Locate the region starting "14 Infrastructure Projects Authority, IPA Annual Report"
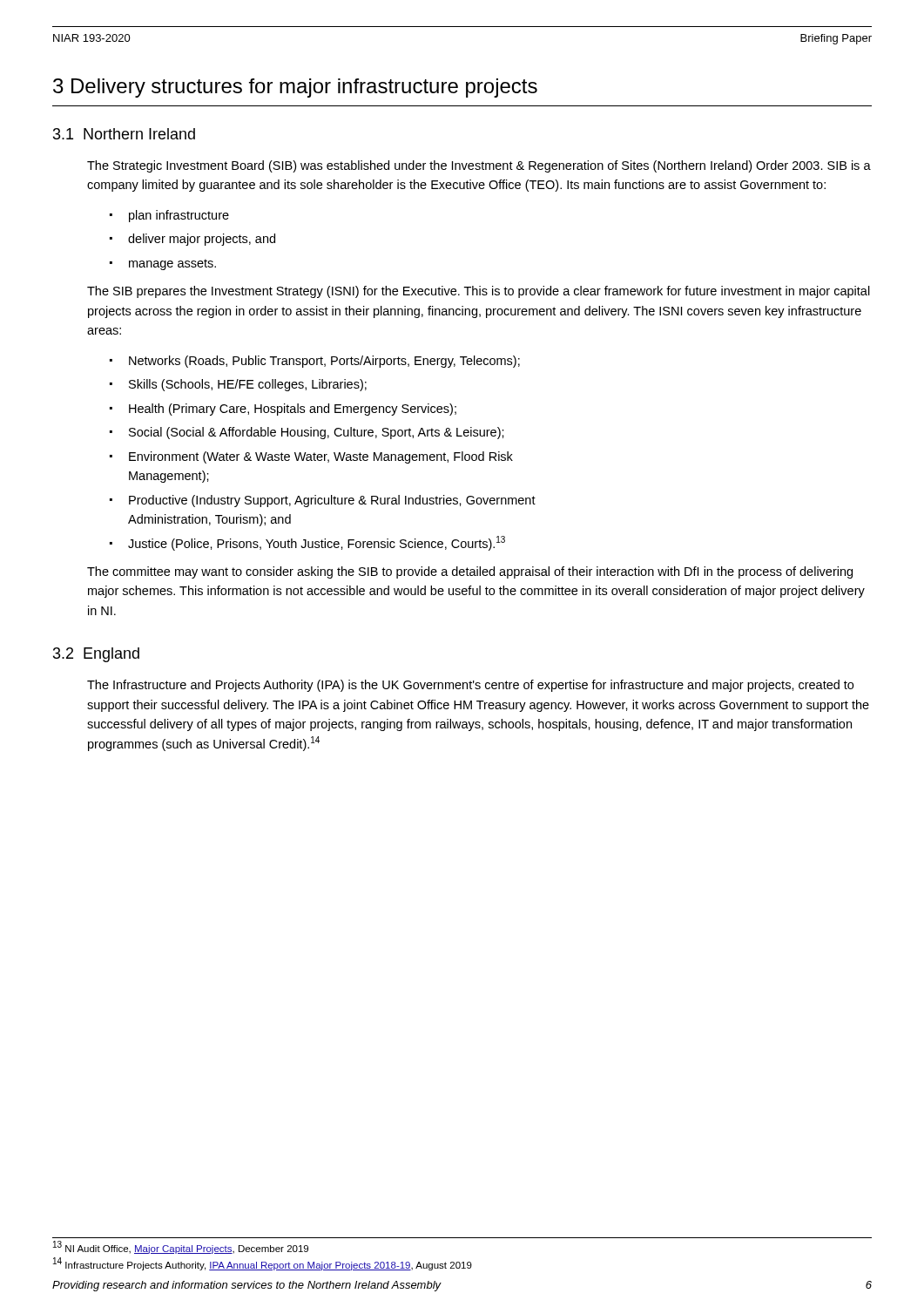Screen dimensions: 1307x924 tap(262, 1264)
